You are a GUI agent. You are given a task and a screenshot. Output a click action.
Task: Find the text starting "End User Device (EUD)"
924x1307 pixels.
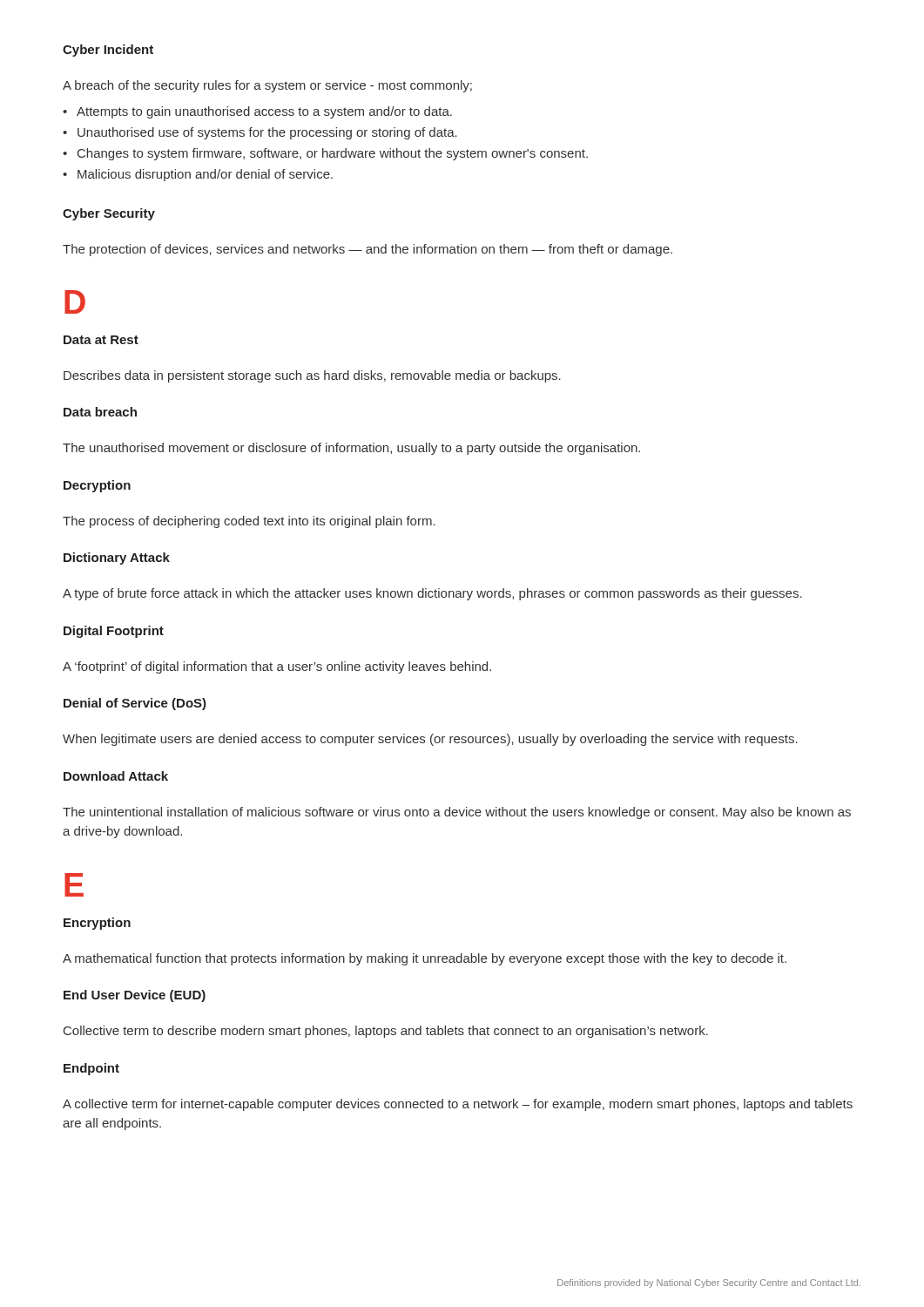(135, 996)
